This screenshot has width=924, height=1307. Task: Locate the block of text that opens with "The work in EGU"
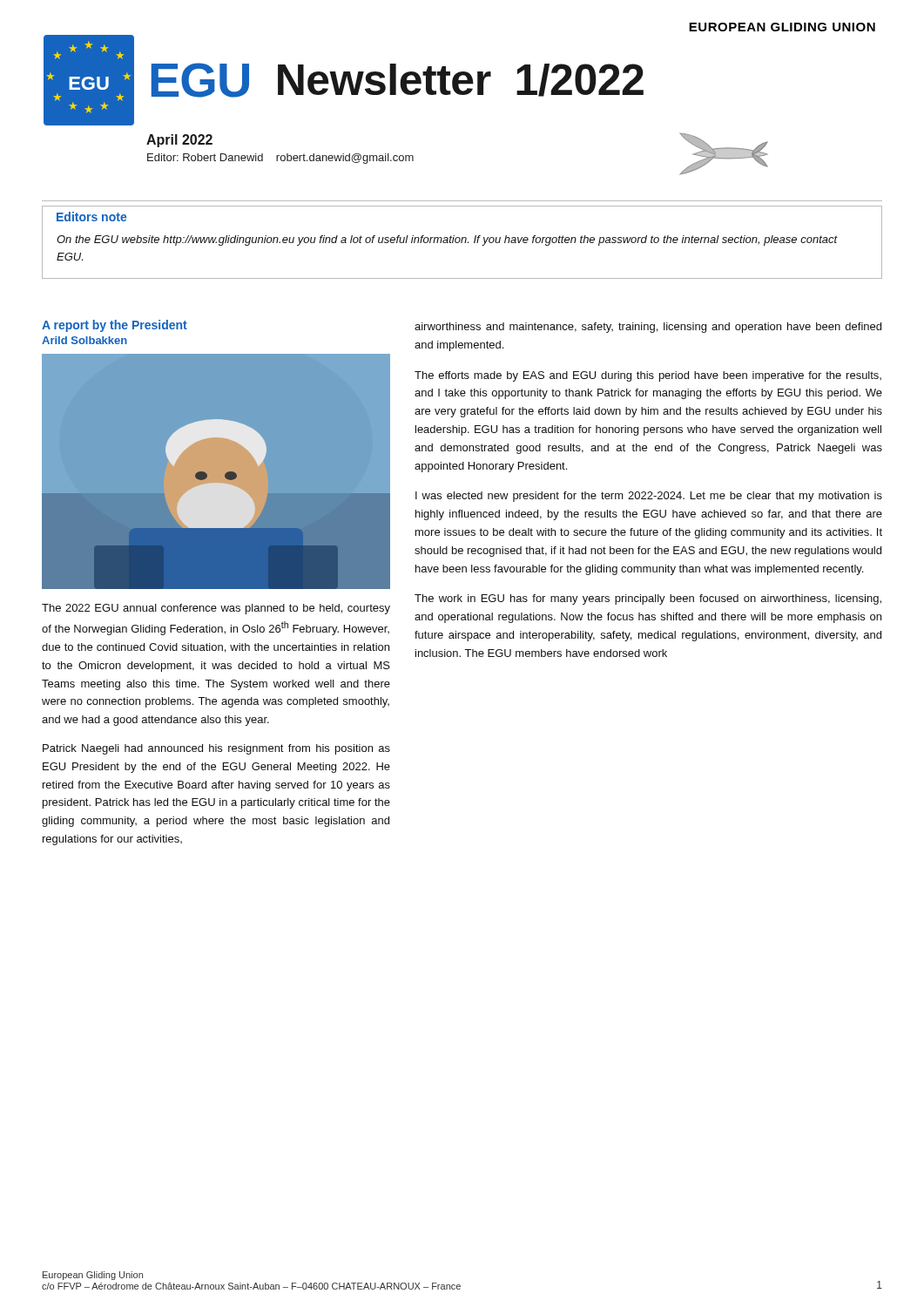[648, 626]
